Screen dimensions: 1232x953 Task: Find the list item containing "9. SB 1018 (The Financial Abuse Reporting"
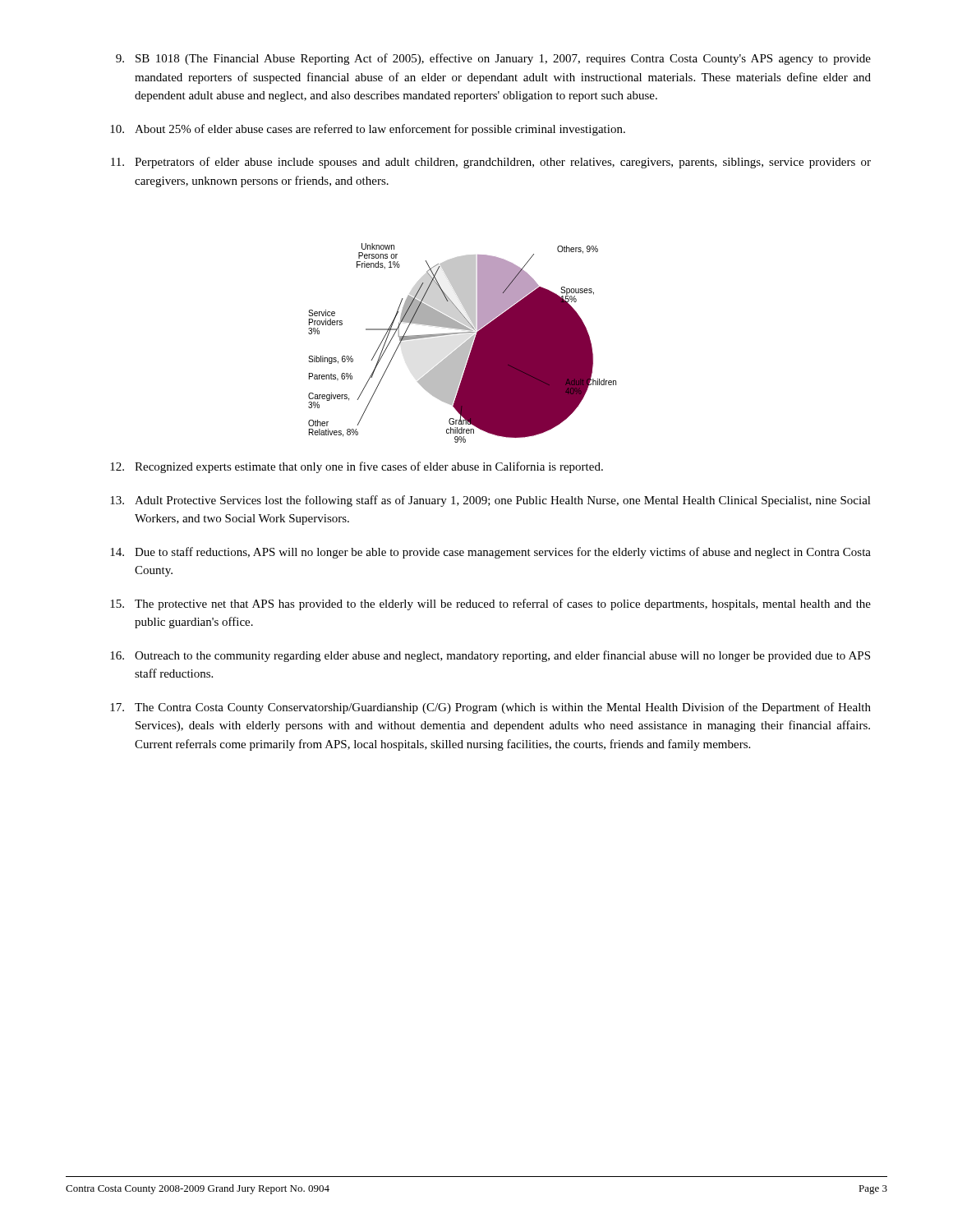476,77
